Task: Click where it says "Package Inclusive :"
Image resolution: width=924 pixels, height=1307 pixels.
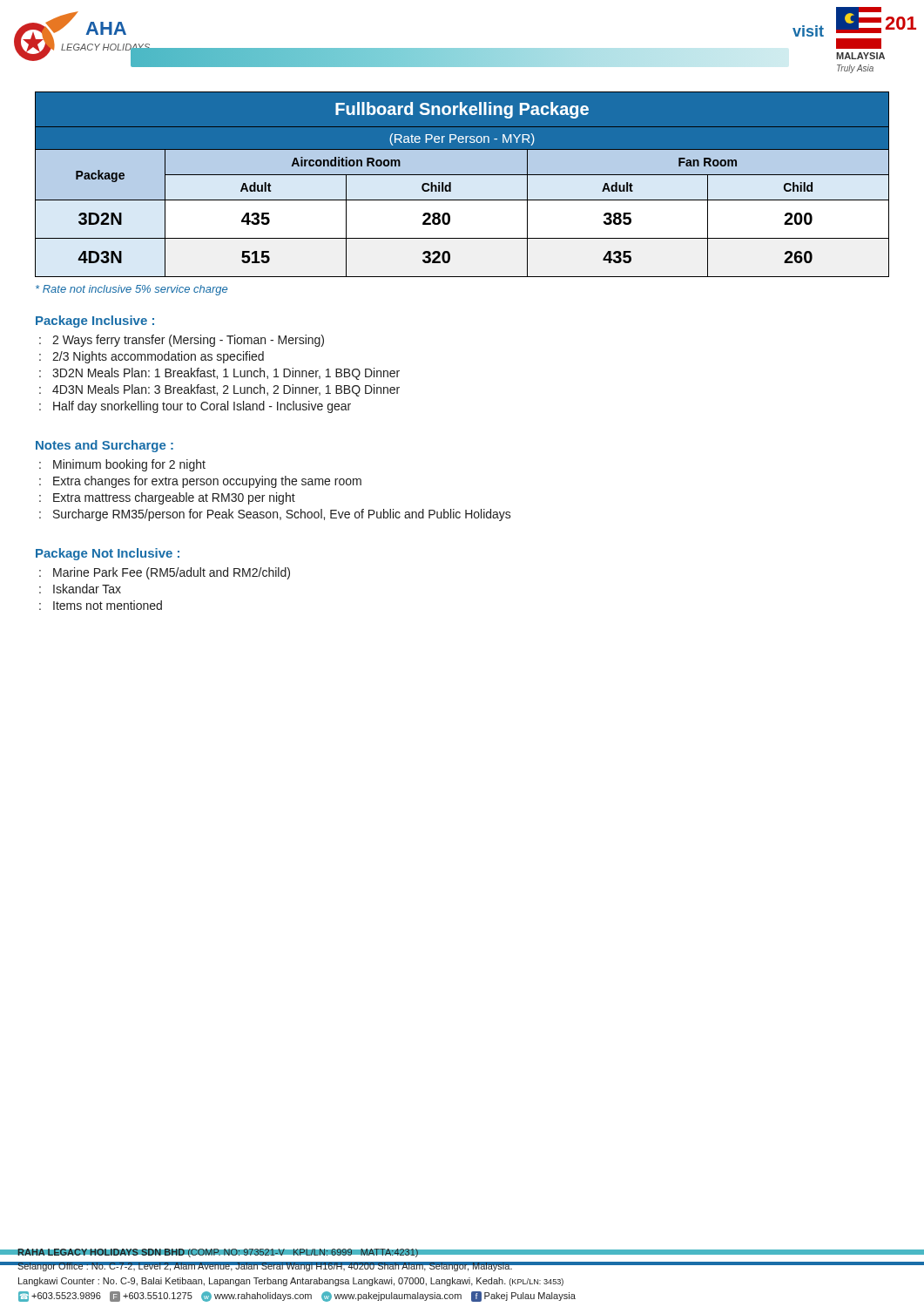Action: 95,320
